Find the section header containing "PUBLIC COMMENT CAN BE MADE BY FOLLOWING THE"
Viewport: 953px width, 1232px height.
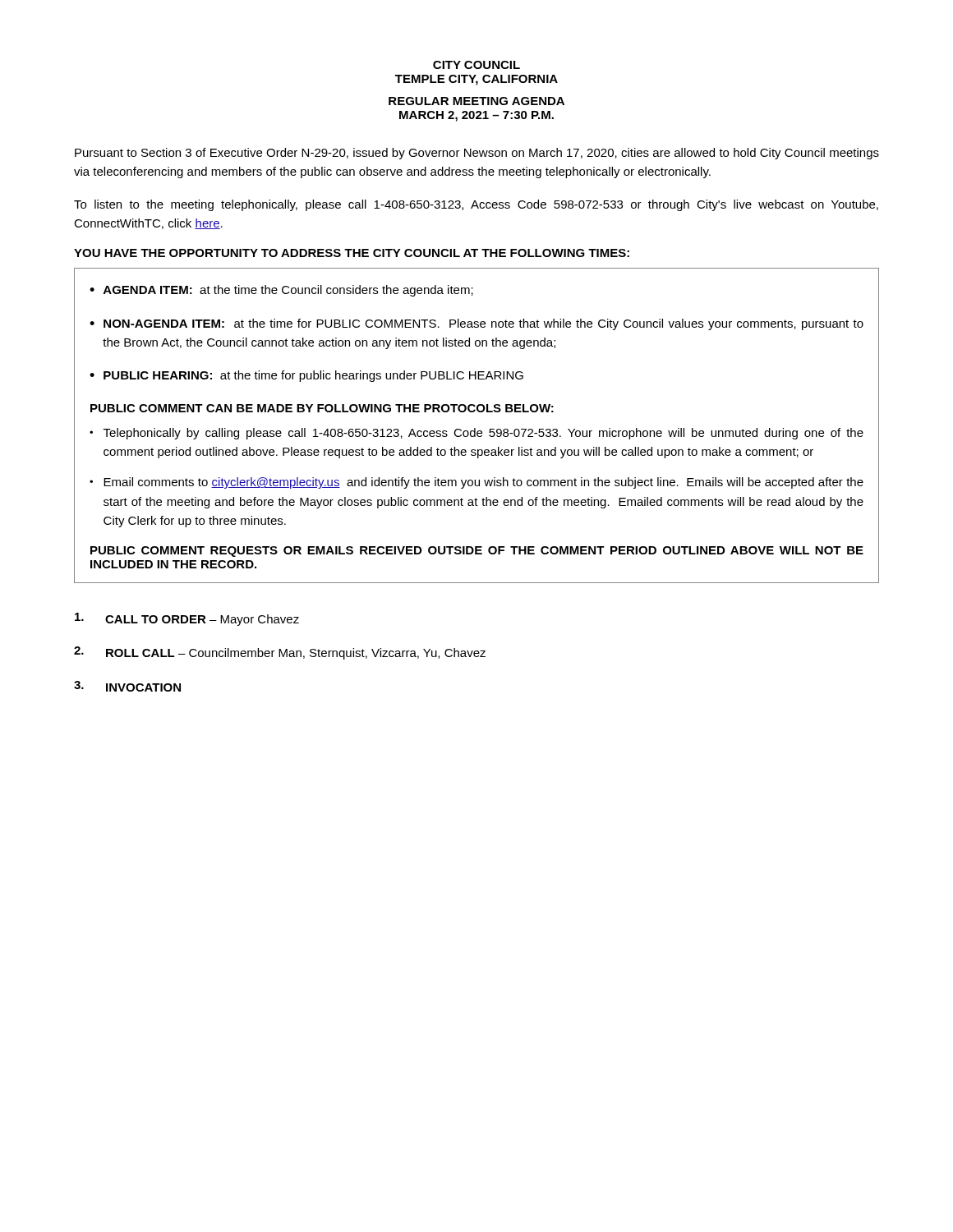tap(322, 408)
